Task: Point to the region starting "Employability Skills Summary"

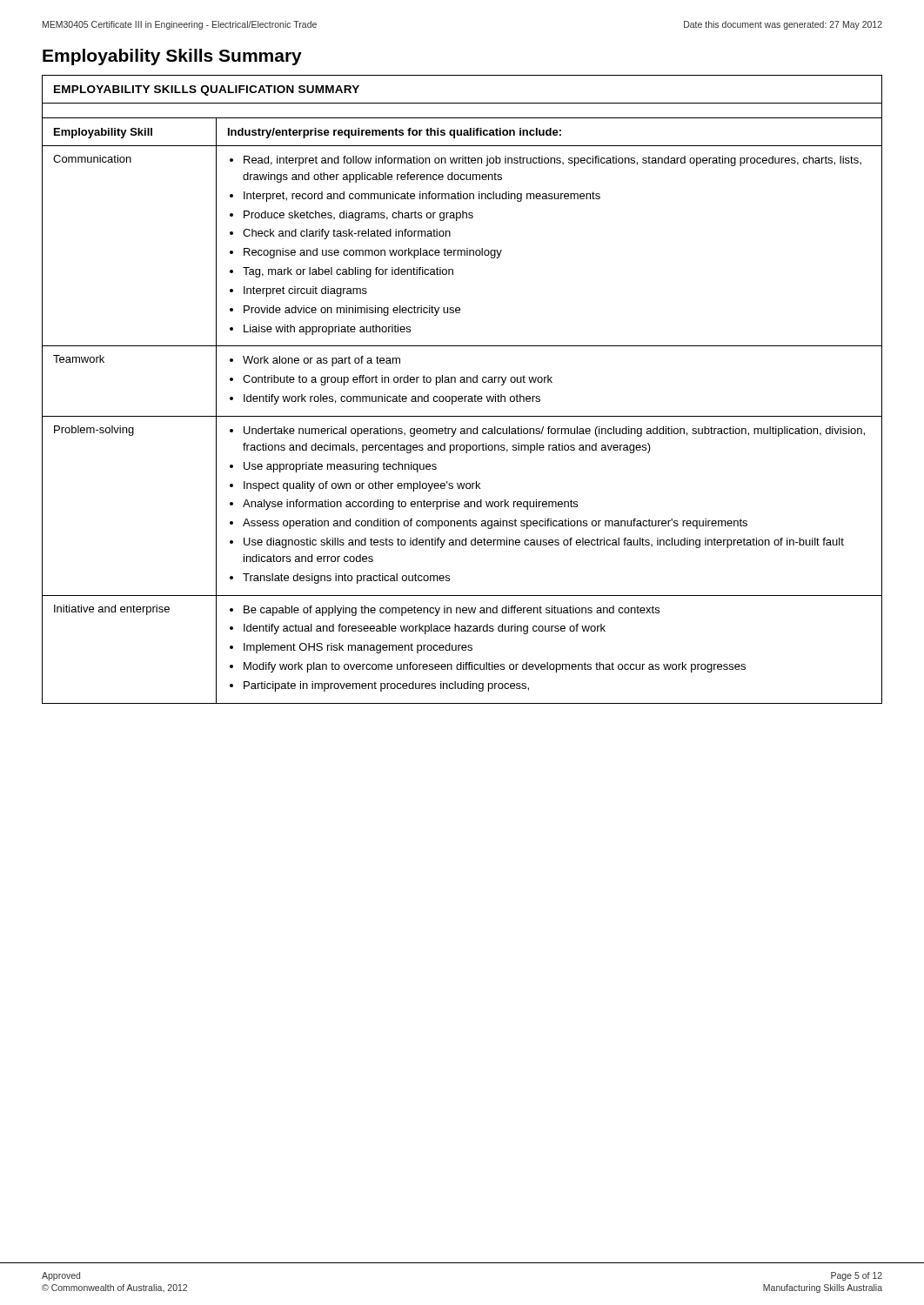Action: pyautogui.click(x=172, y=55)
